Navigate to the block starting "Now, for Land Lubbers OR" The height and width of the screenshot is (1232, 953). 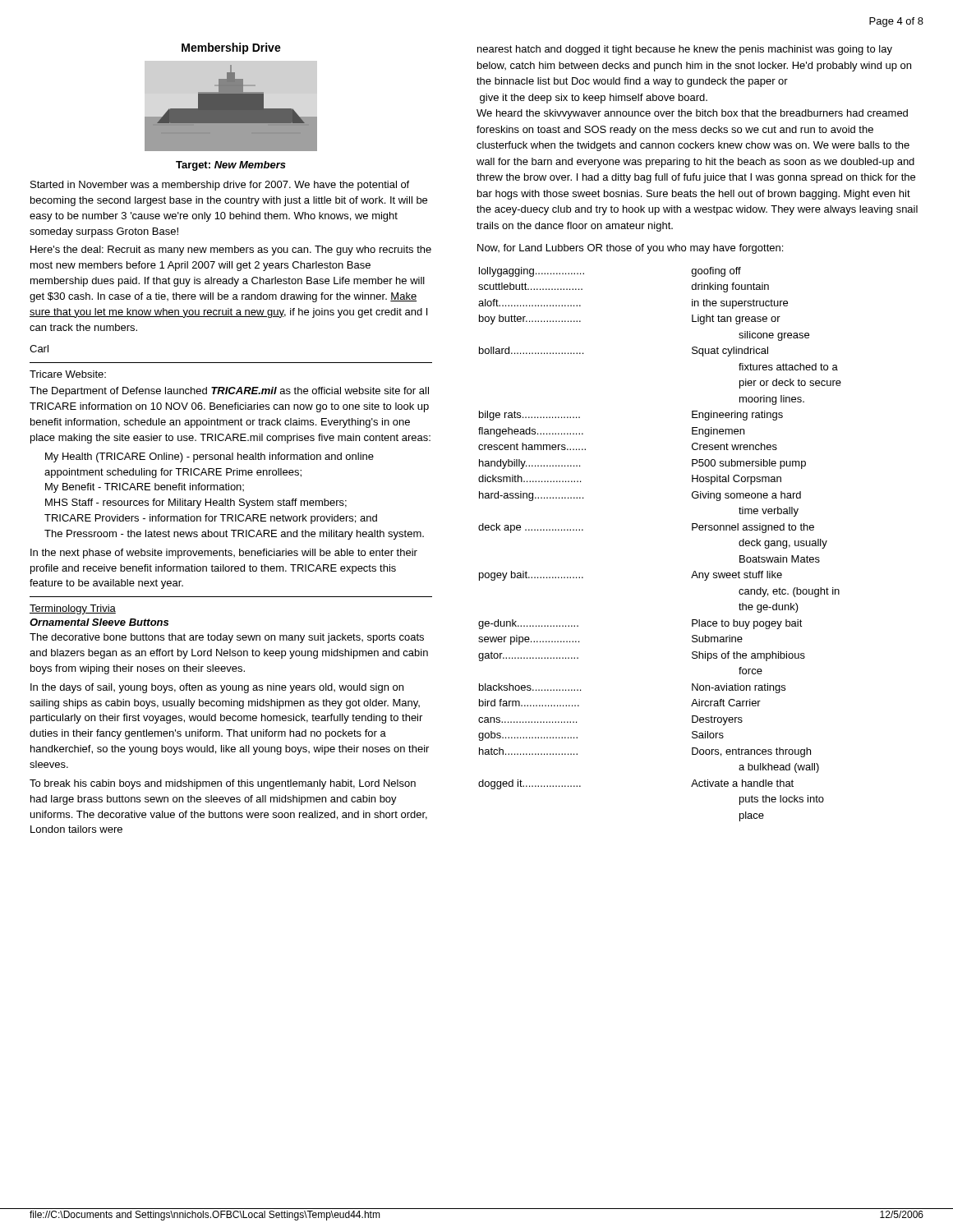tap(630, 248)
